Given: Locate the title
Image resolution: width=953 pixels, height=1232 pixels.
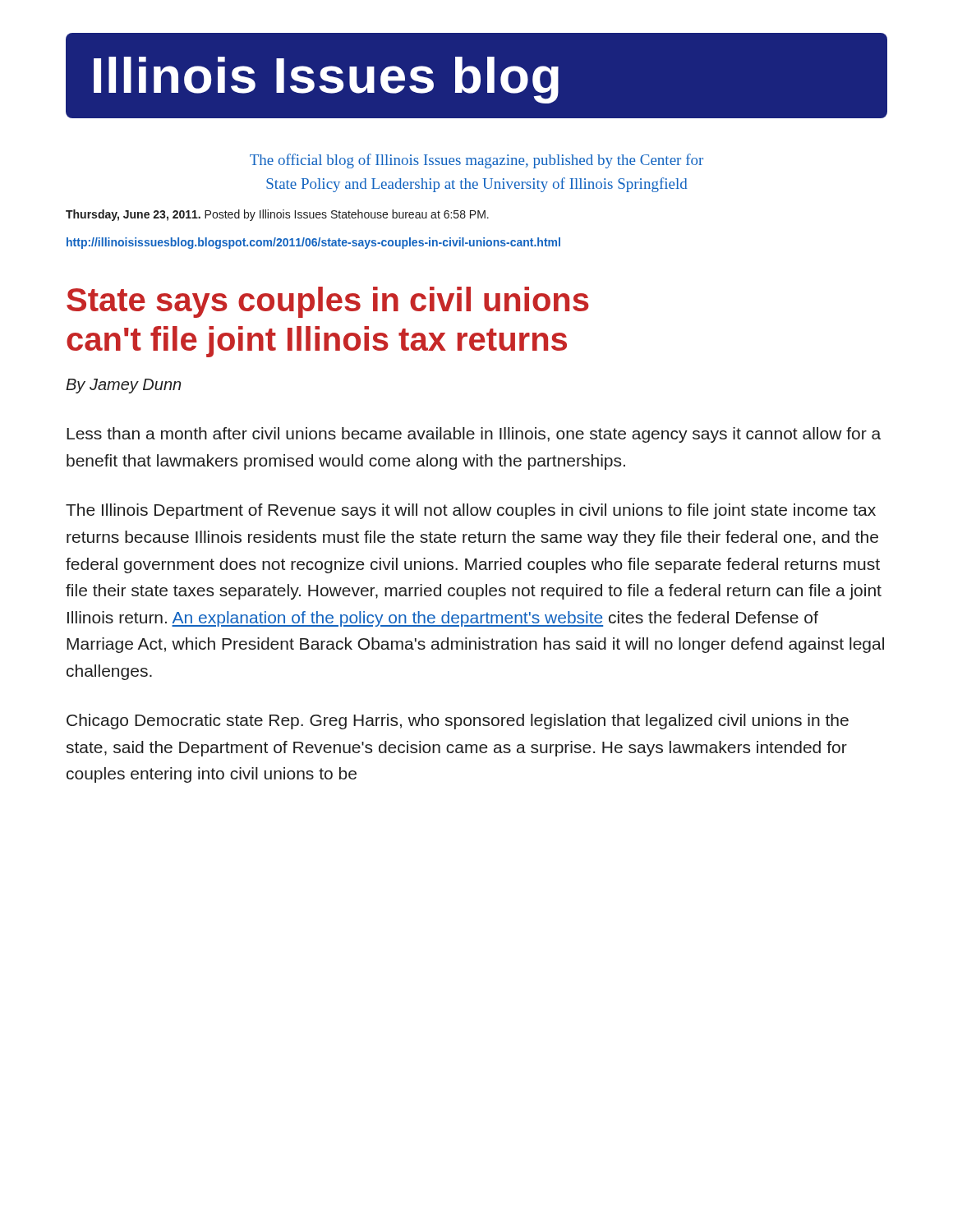Looking at the screenshot, I should point(476,76).
